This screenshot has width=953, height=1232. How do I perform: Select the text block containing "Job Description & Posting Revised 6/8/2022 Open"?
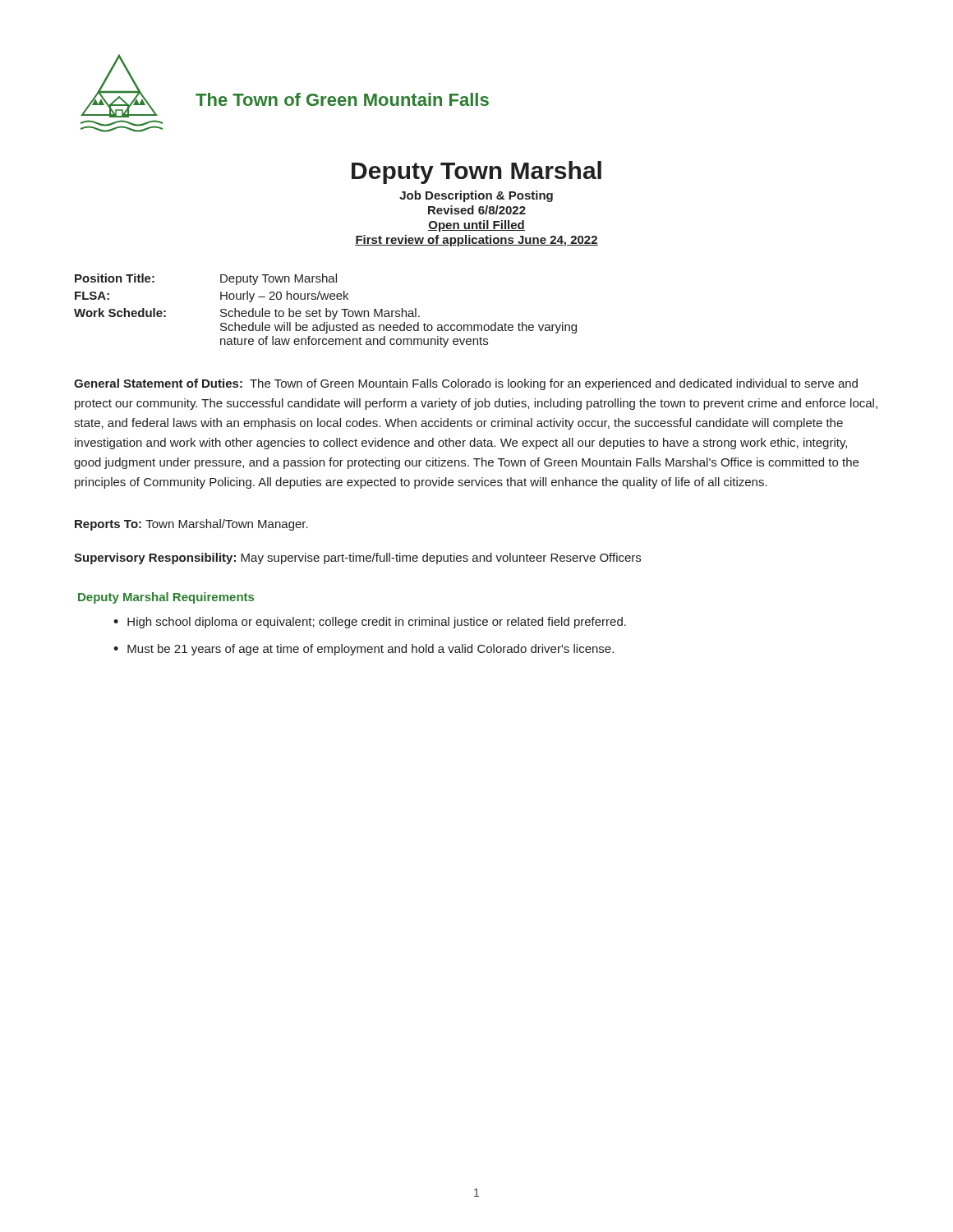[476, 217]
